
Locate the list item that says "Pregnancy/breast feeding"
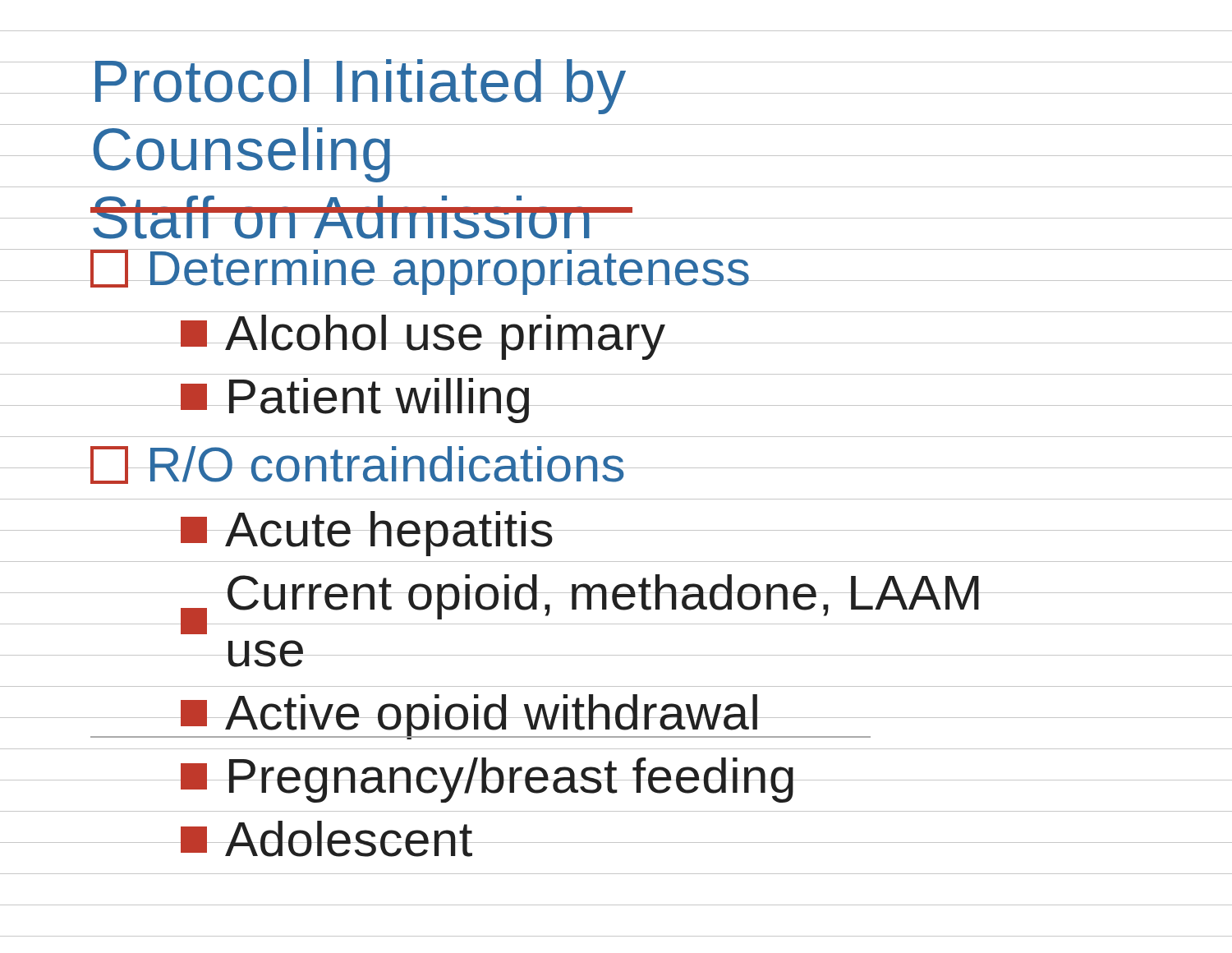click(x=489, y=776)
